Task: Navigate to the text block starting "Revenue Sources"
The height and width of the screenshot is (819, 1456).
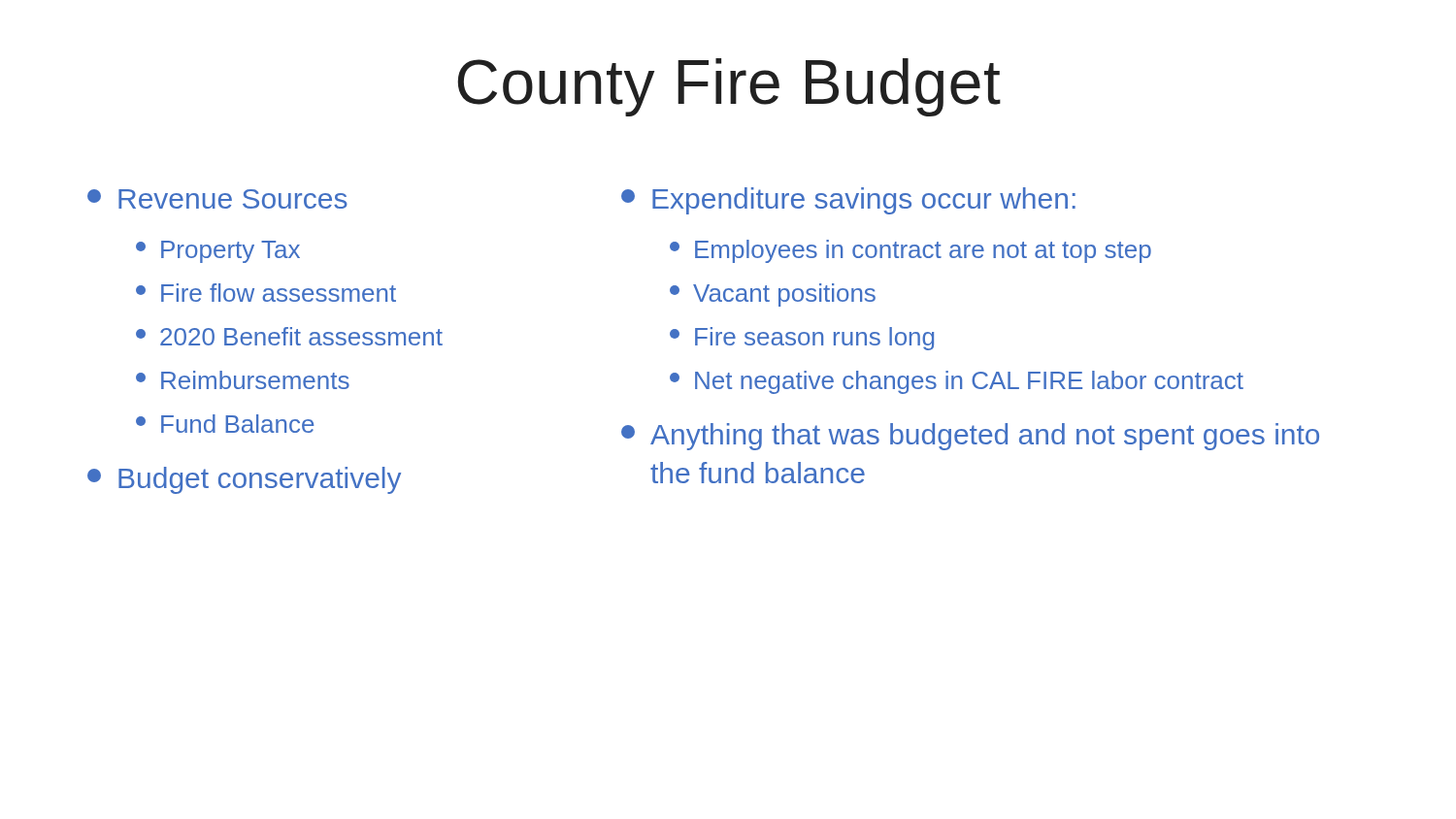Action: tap(218, 199)
